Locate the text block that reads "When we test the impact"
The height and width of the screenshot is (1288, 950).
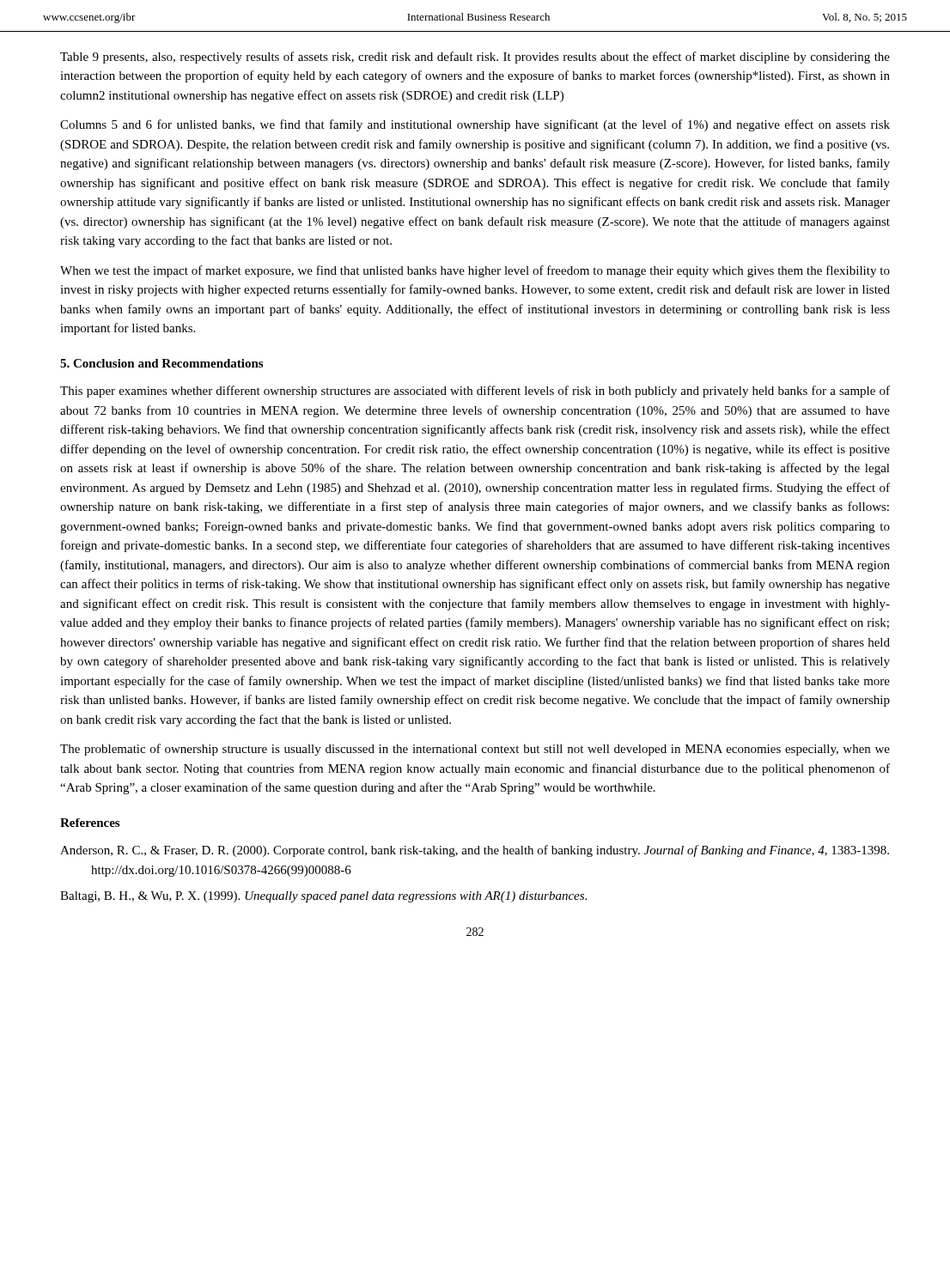(x=475, y=299)
